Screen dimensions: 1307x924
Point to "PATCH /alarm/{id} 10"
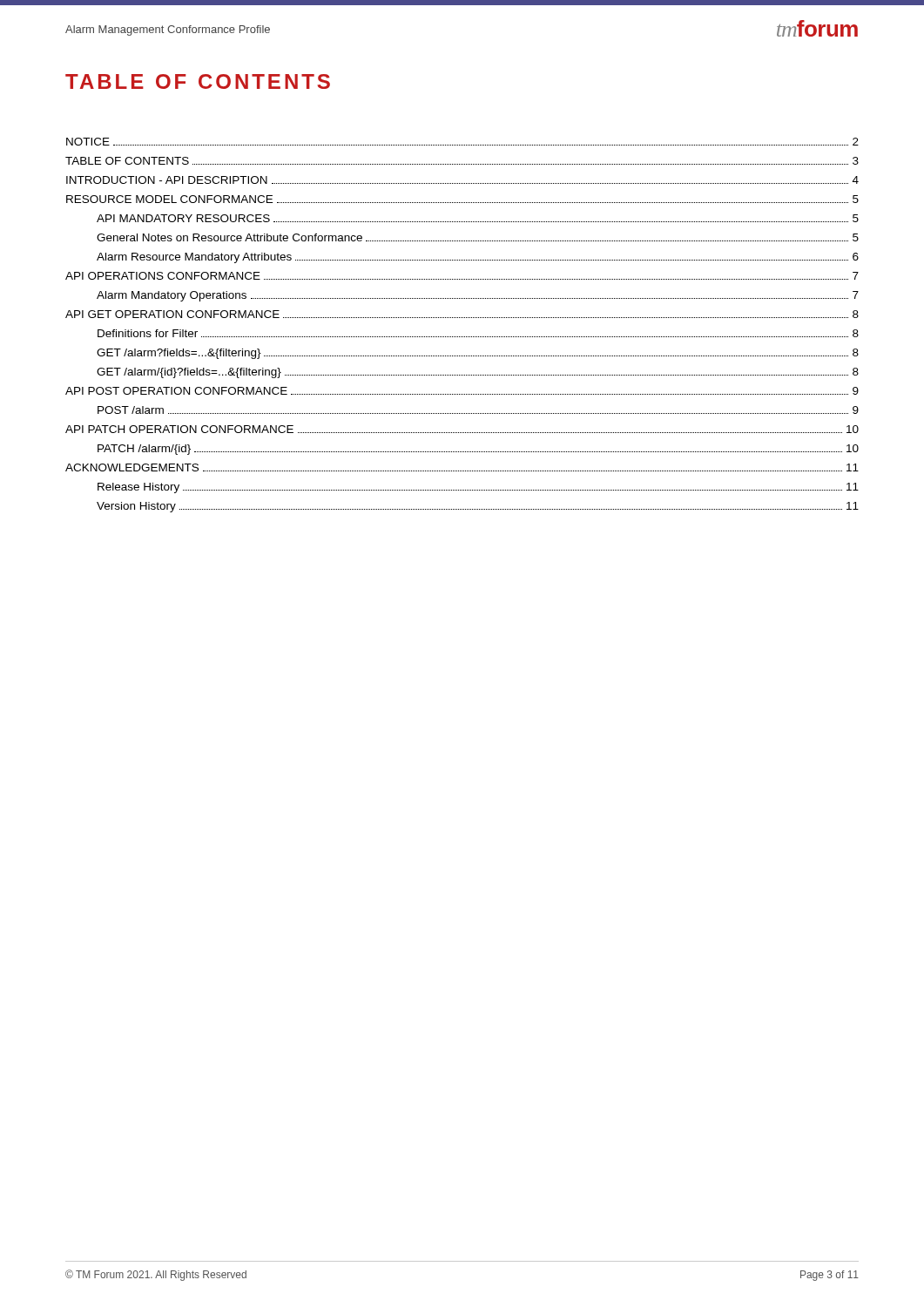click(478, 448)
